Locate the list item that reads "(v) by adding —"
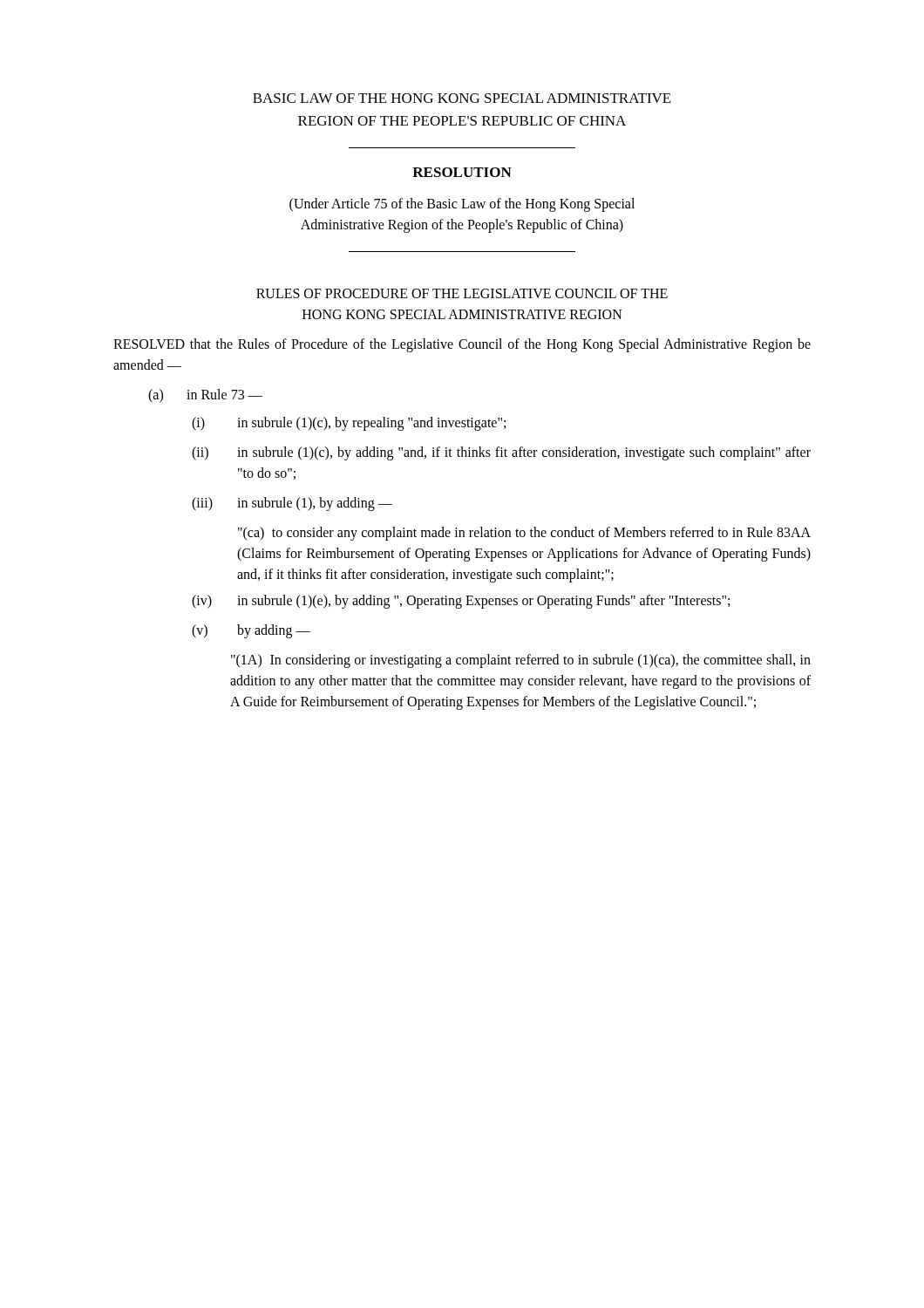 pos(251,631)
